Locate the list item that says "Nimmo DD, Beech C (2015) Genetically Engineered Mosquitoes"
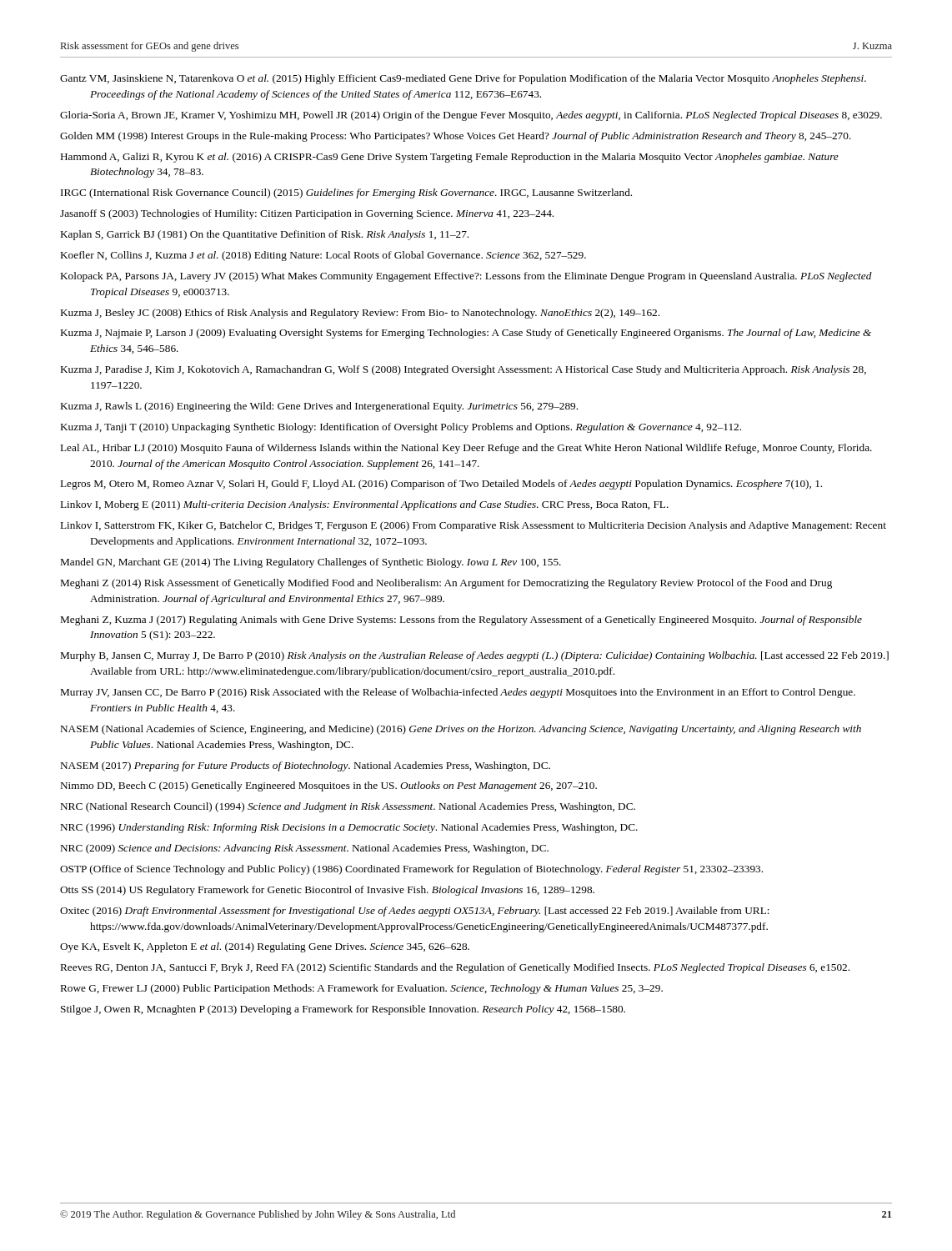Screen dimensions: 1251x952 click(329, 786)
